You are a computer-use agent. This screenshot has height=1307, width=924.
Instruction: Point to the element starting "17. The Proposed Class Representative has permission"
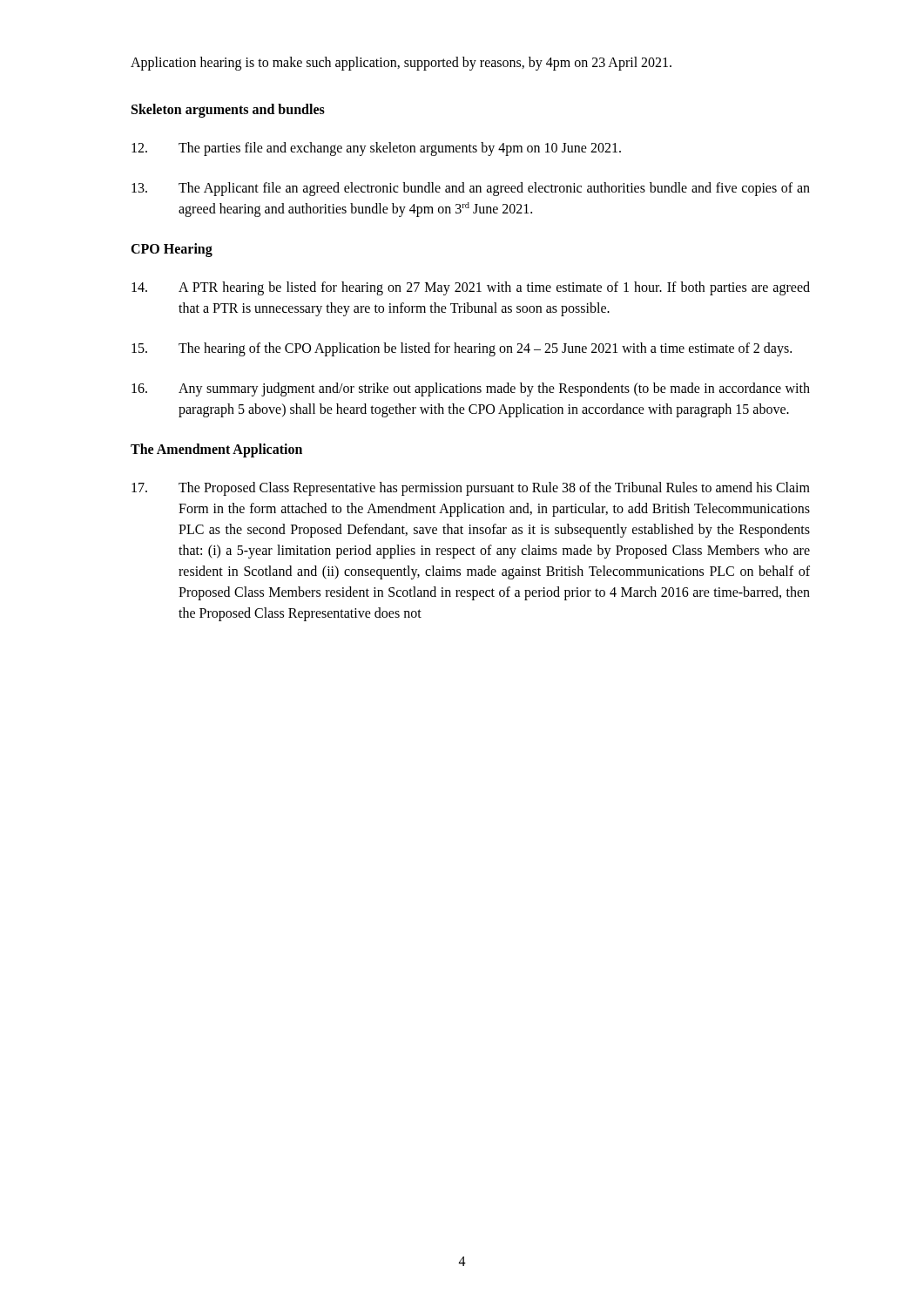[470, 551]
